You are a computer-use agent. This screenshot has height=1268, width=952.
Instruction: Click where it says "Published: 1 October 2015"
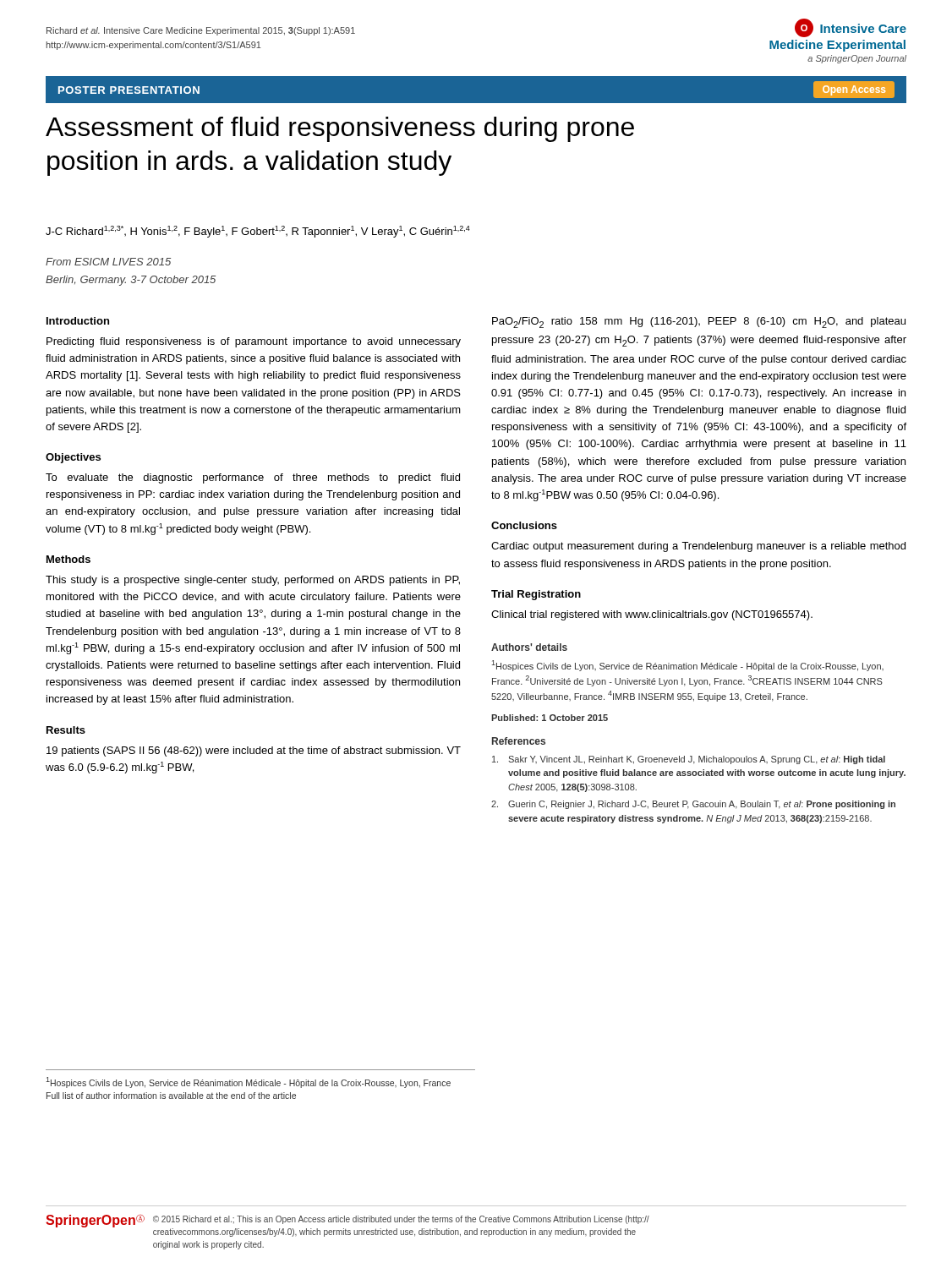point(550,717)
